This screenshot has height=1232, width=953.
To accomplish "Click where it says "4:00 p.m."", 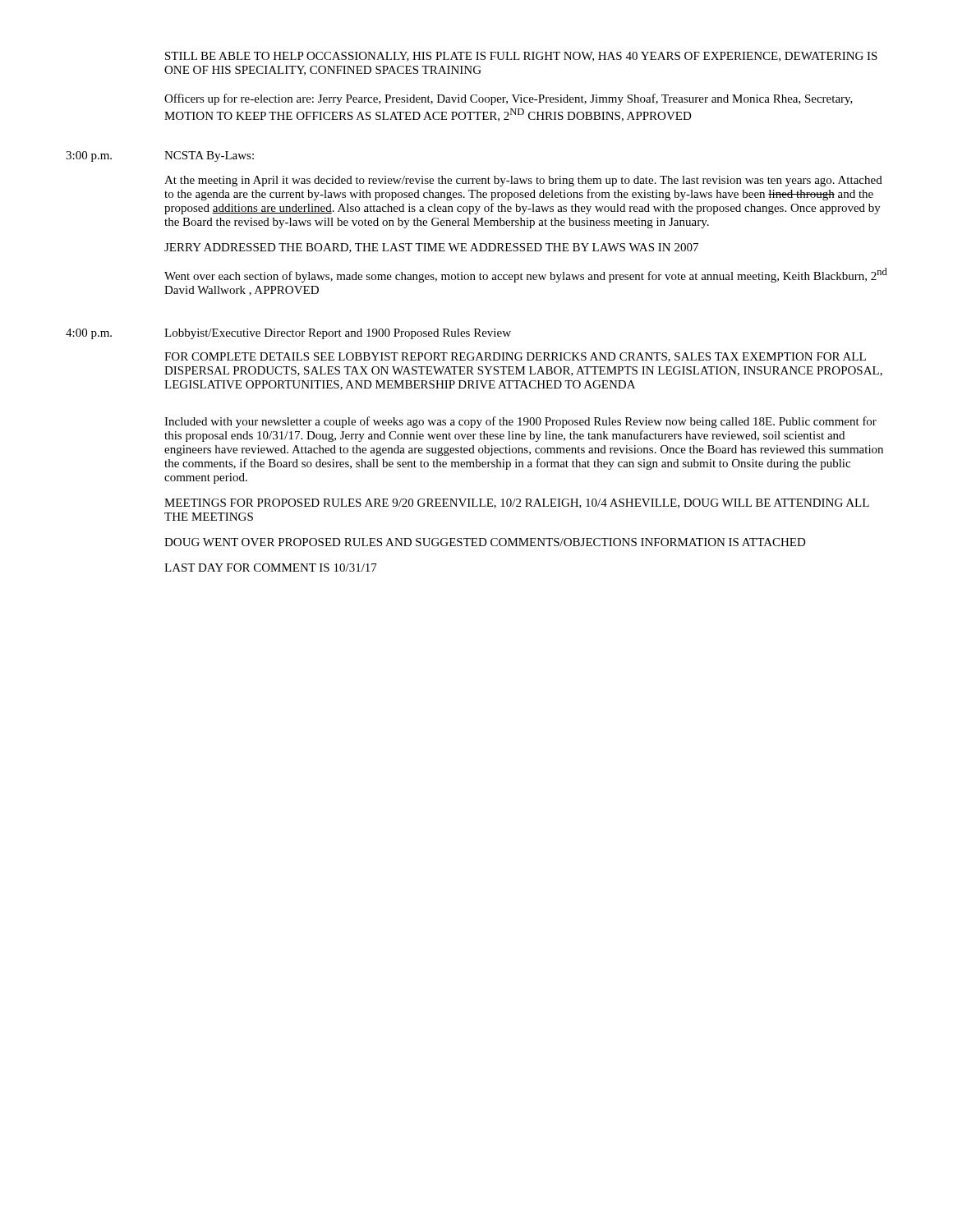I will (x=89, y=332).
